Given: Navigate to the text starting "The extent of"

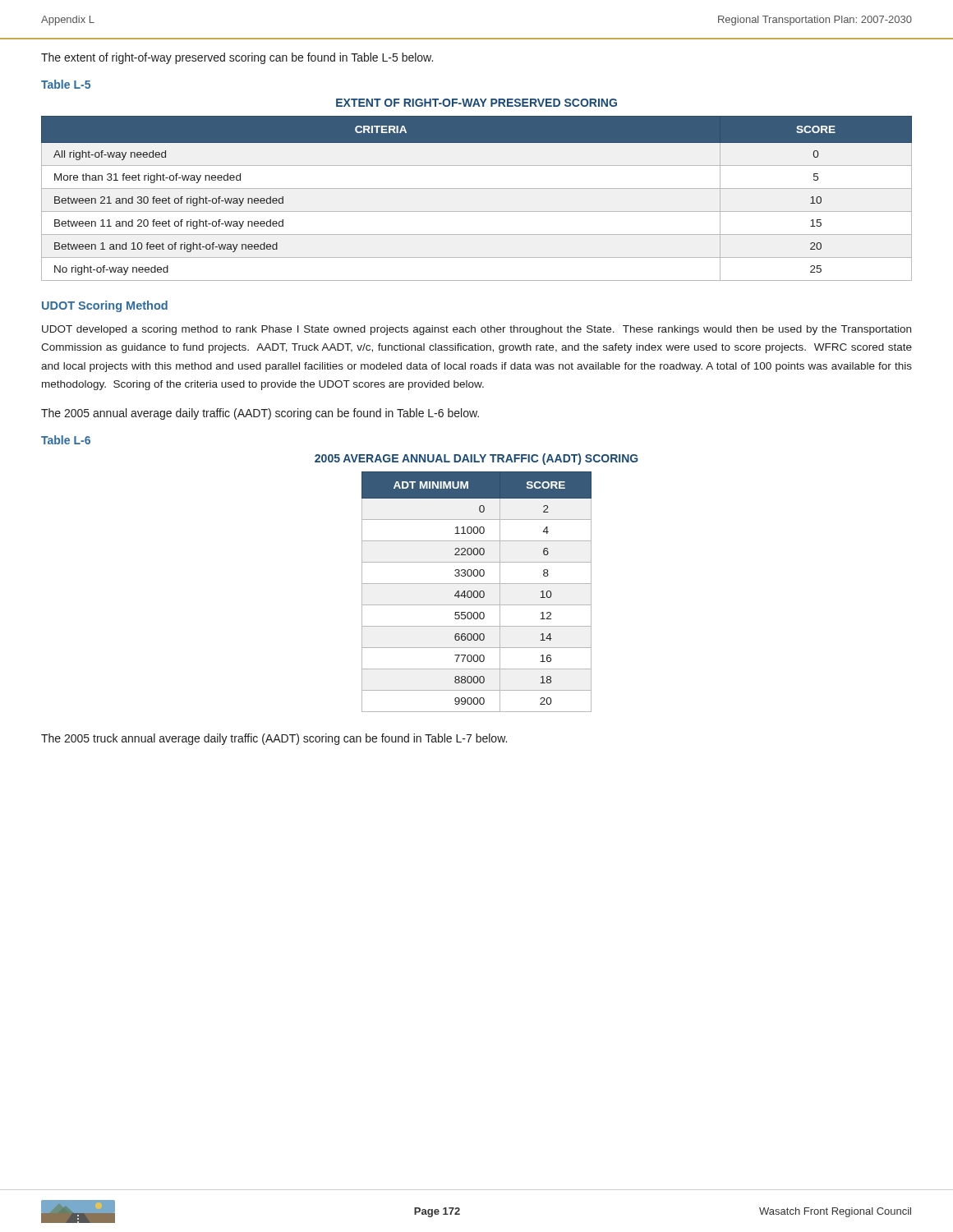Looking at the screenshot, I should point(238,57).
